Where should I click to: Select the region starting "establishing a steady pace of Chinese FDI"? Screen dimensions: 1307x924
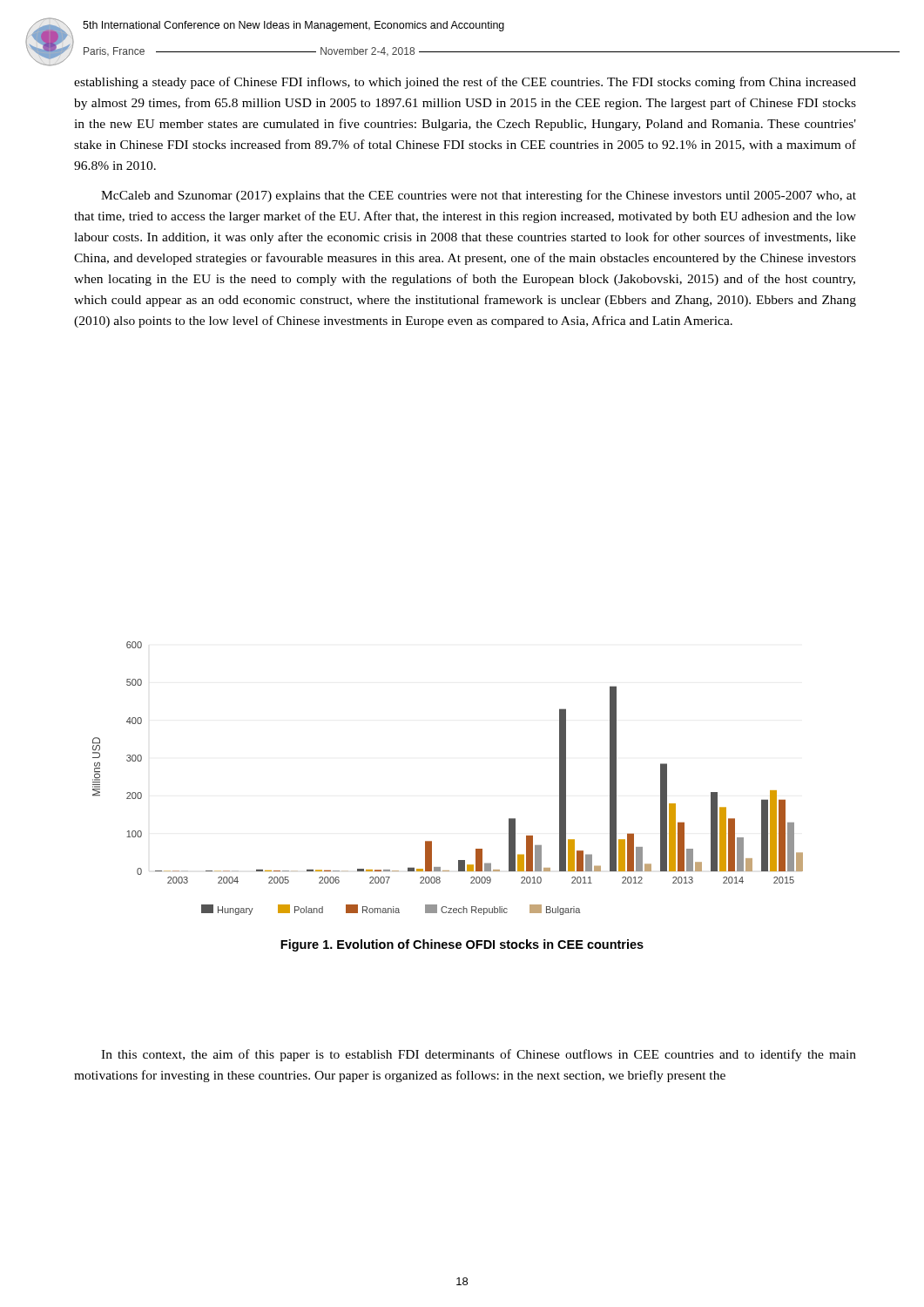[x=465, y=124]
